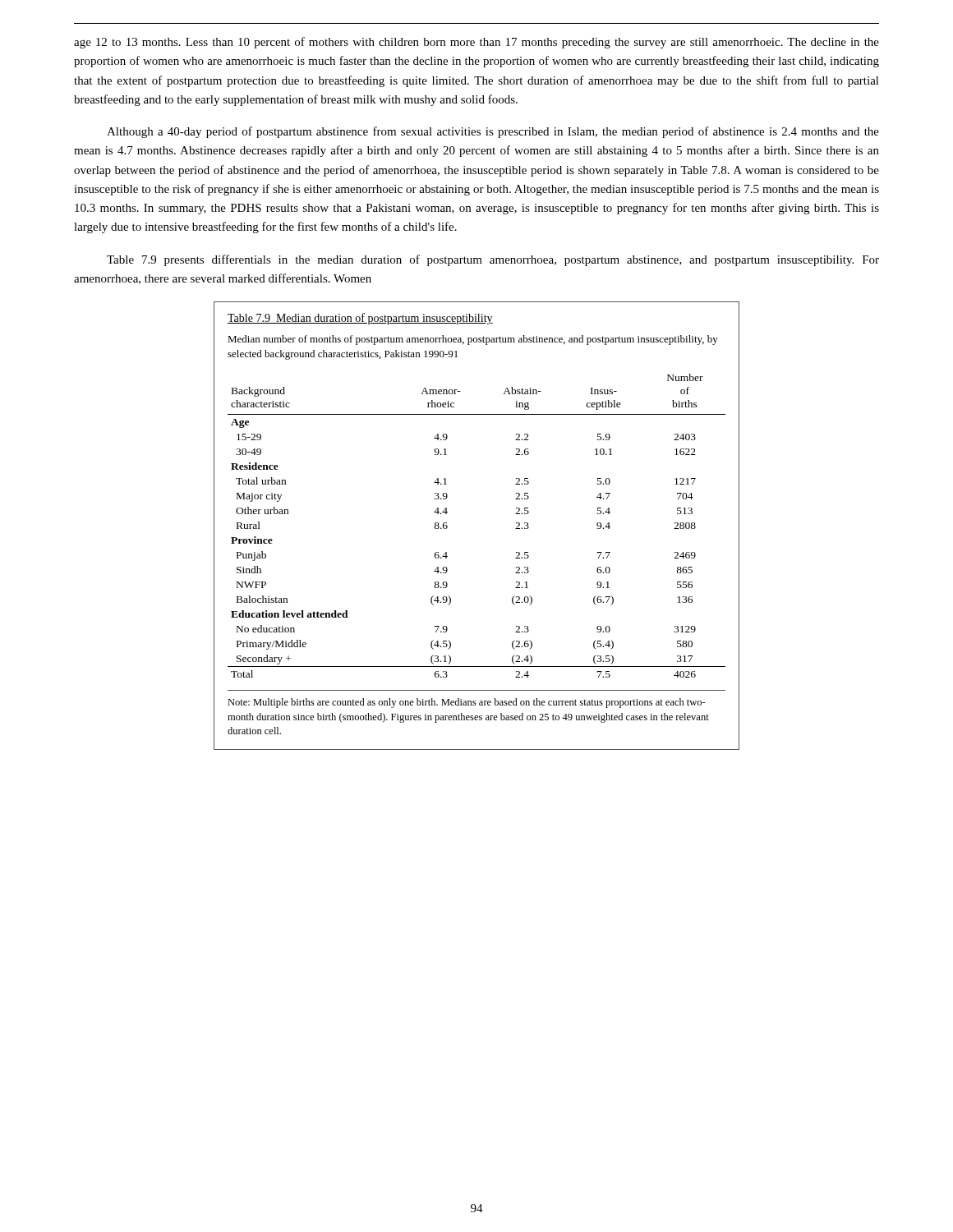The height and width of the screenshot is (1232, 953).
Task: Click on the table containing "Major city"
Action: [476, 526]
